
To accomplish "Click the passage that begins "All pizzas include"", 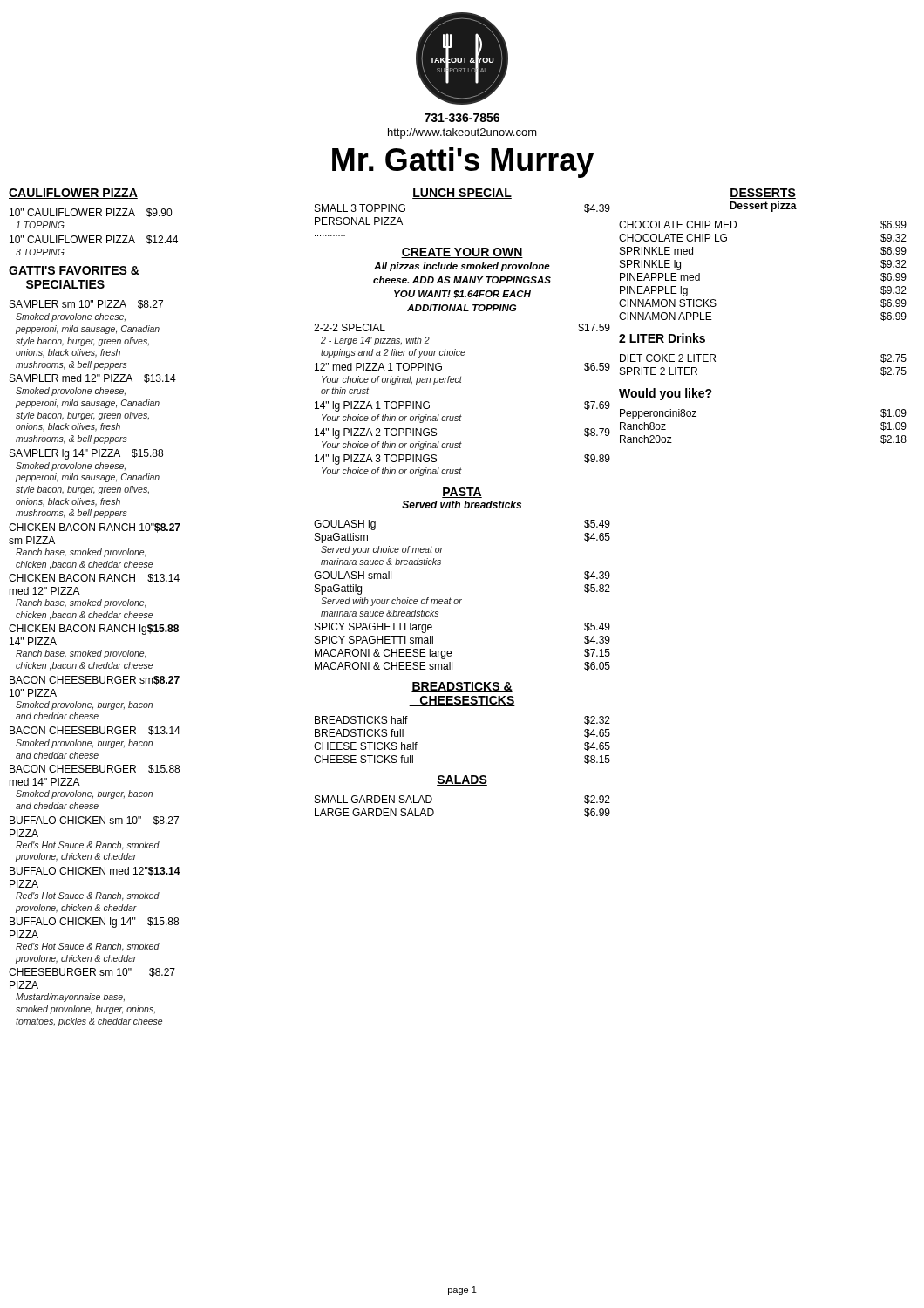I will pyautogui.click(x=462, y=287).
